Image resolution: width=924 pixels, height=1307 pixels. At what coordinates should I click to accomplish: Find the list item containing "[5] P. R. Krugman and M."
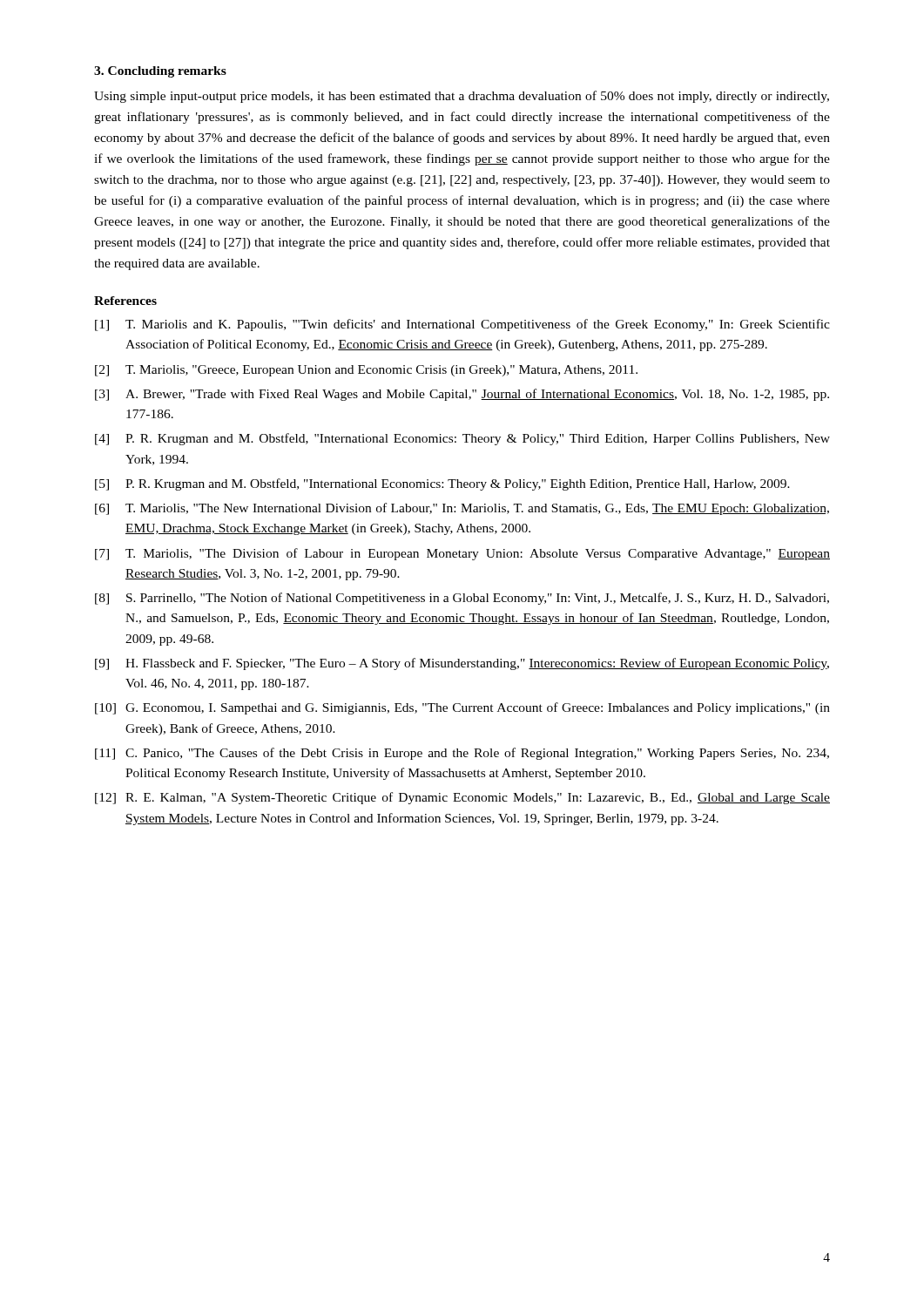pos(462,483)
